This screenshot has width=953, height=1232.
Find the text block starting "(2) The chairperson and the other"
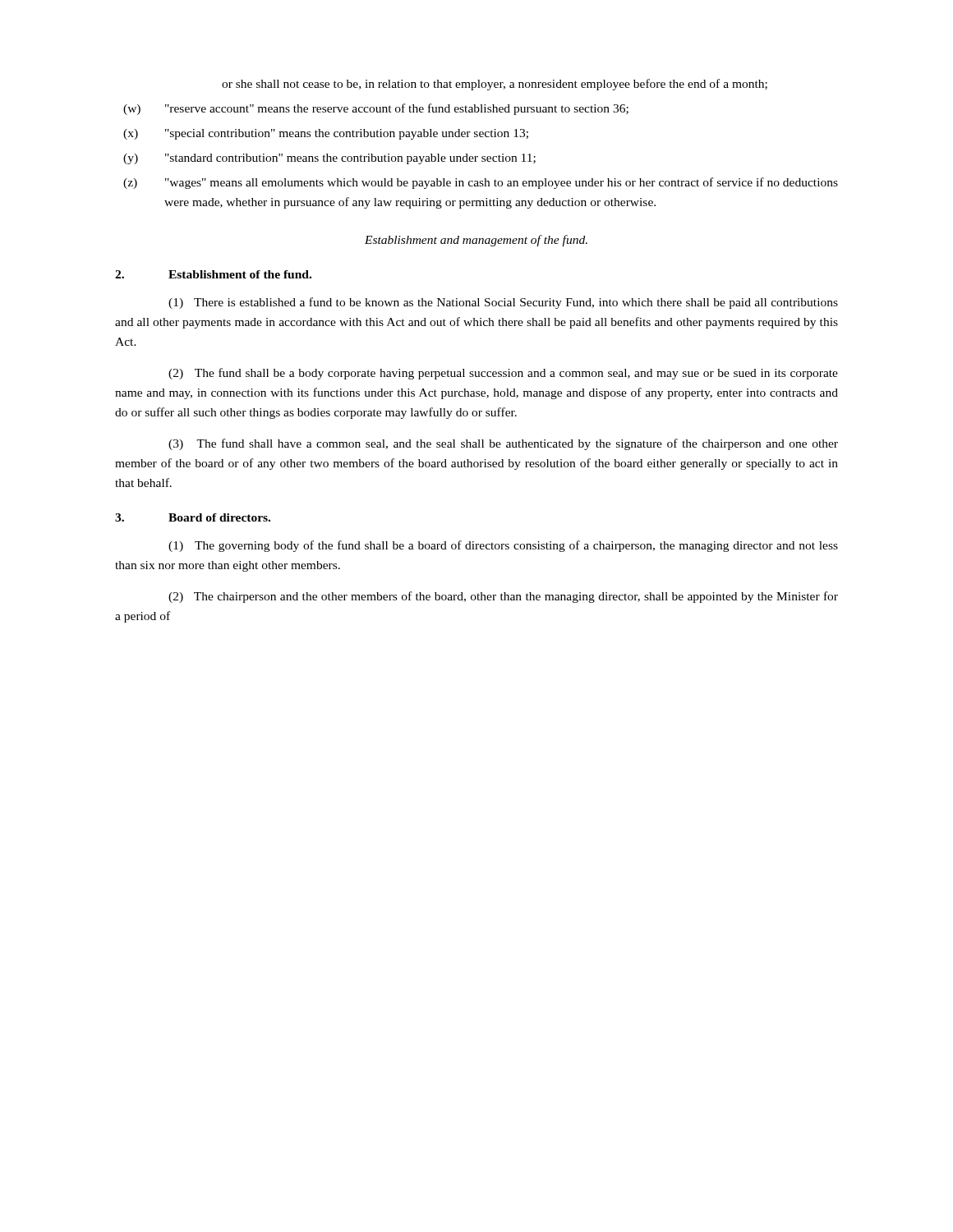[x=476, y=606]
